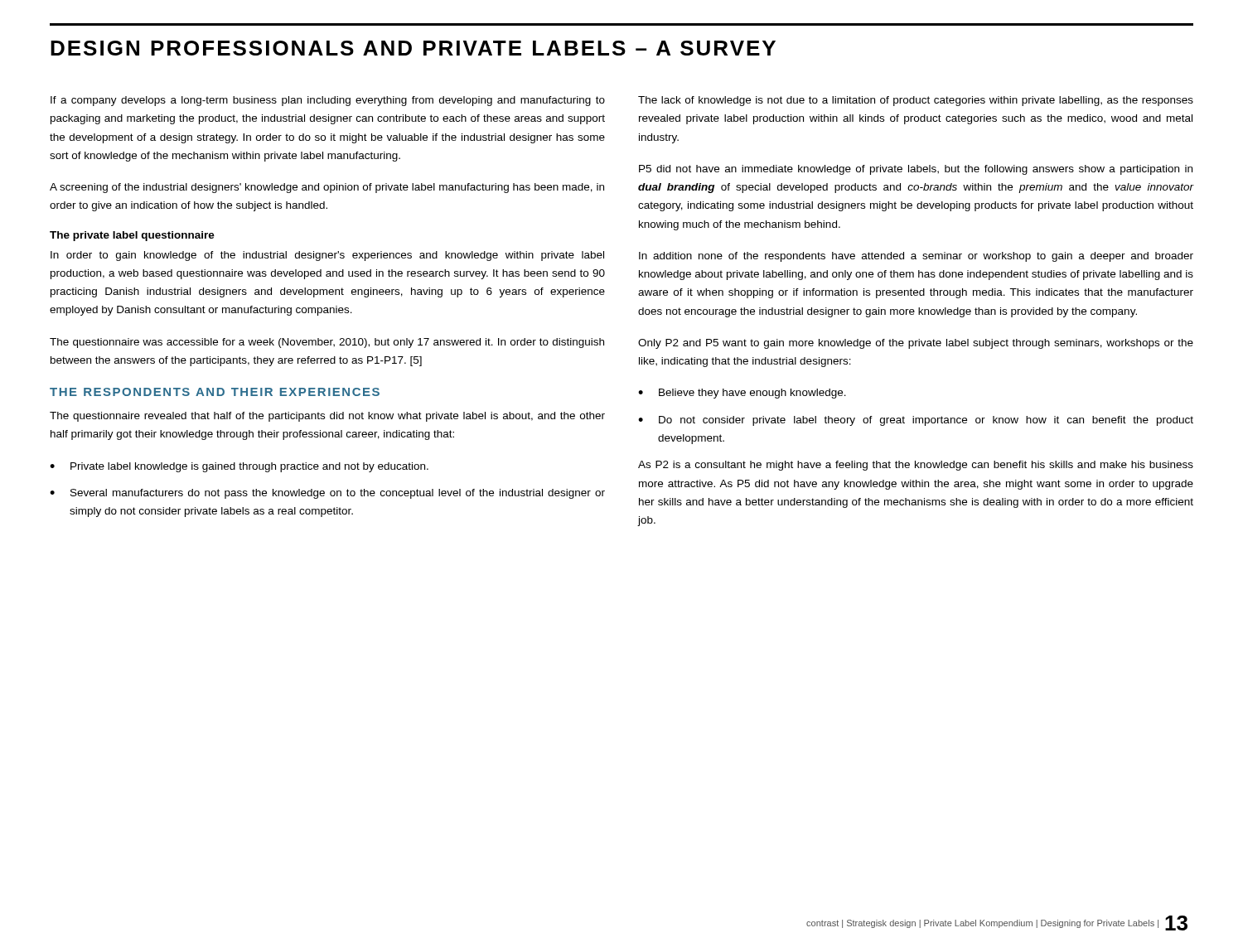
Task: Click on the element starting "• Believe they have enough knowledge."
Action: [x=742, y=394]
